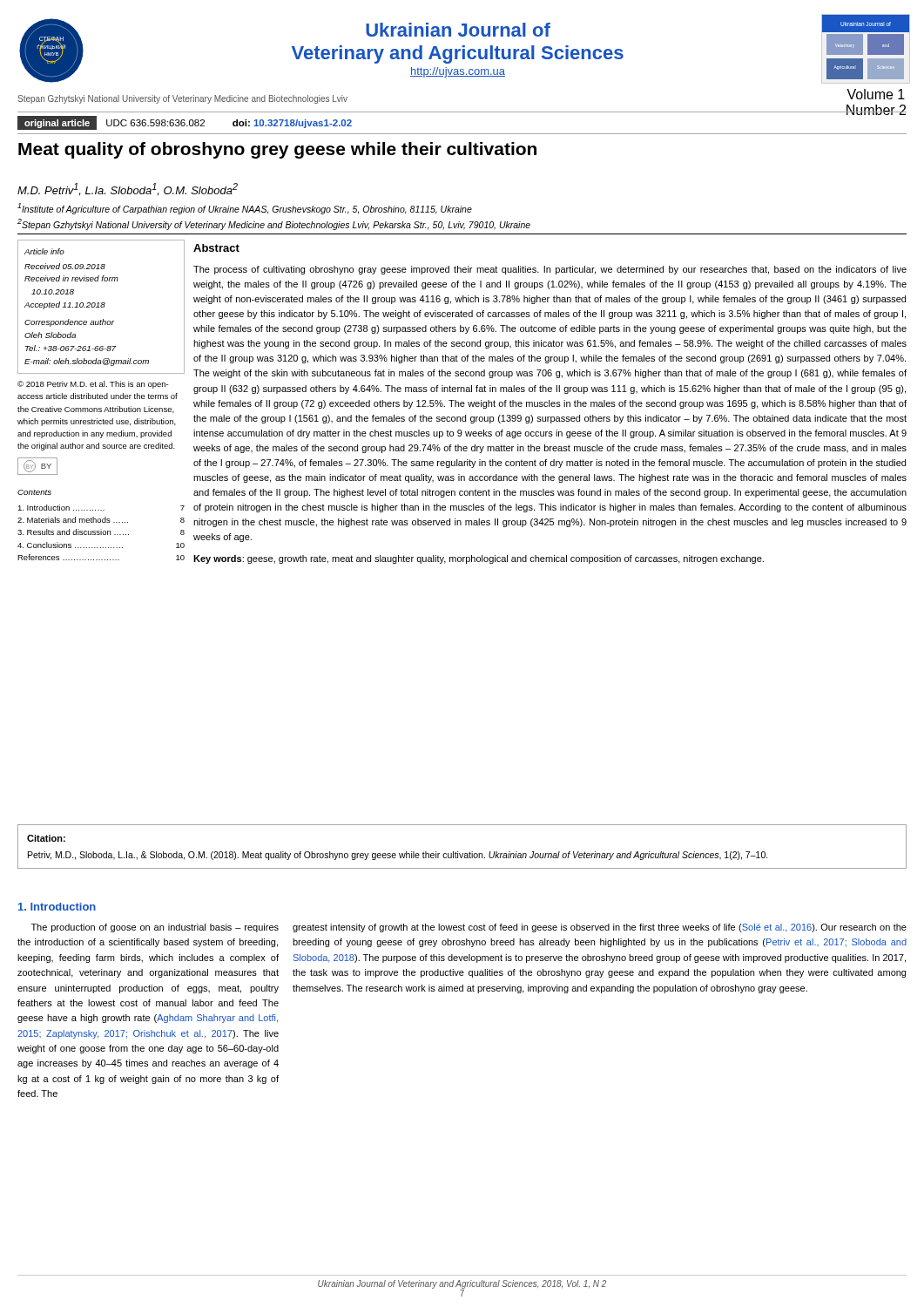This screenshot has height=1307, width=924.
Task: Select the block starting "Citation: Petriv, M.D., Sloboda, L.Ia., & Sloboda,"
Action: 462,847
